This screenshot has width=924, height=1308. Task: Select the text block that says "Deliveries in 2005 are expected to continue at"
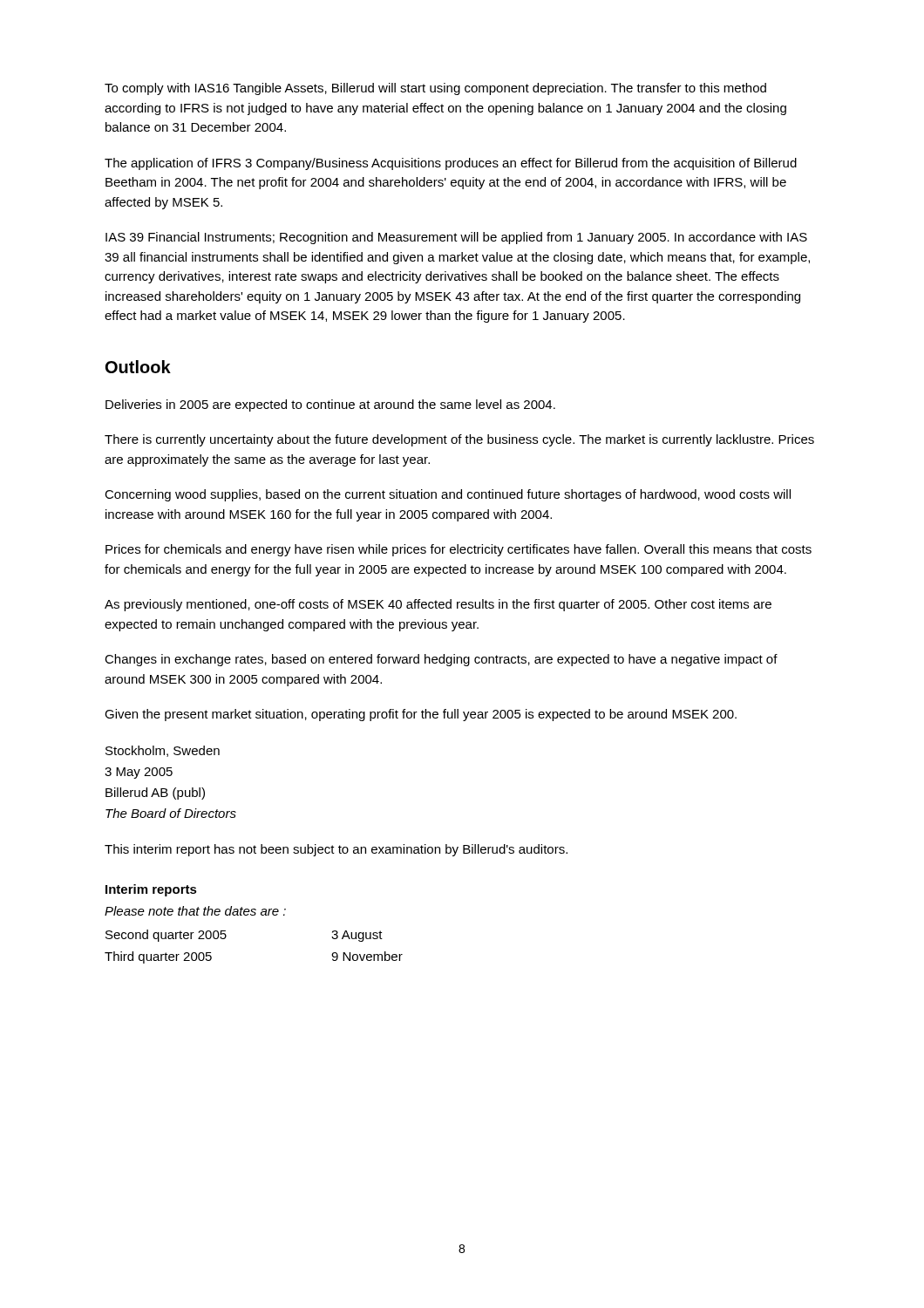[x=330, y=404]
